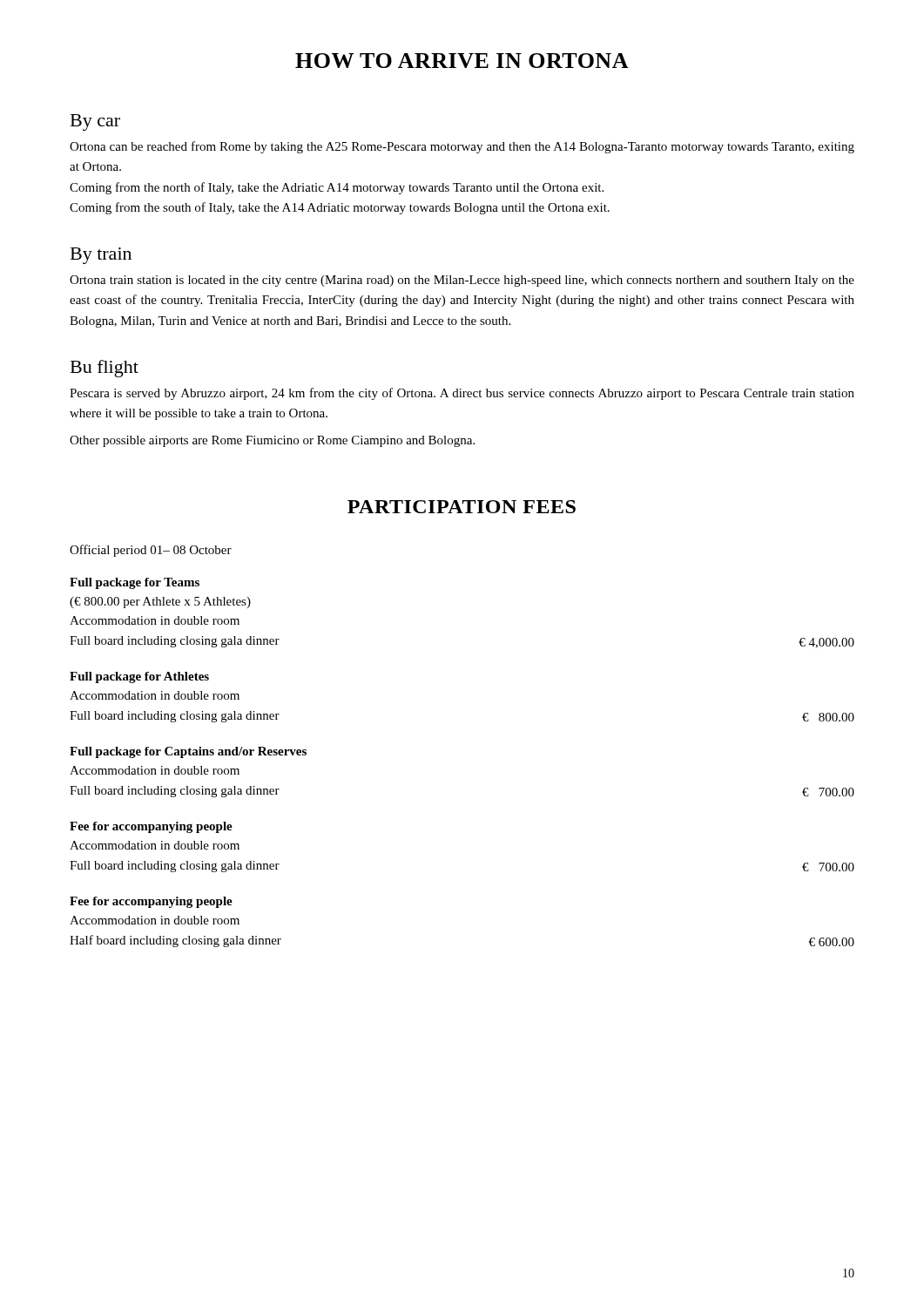Click the passage that begins "Other possible airports"
This screenshot has height=1307, width=924.
[462, 441]
